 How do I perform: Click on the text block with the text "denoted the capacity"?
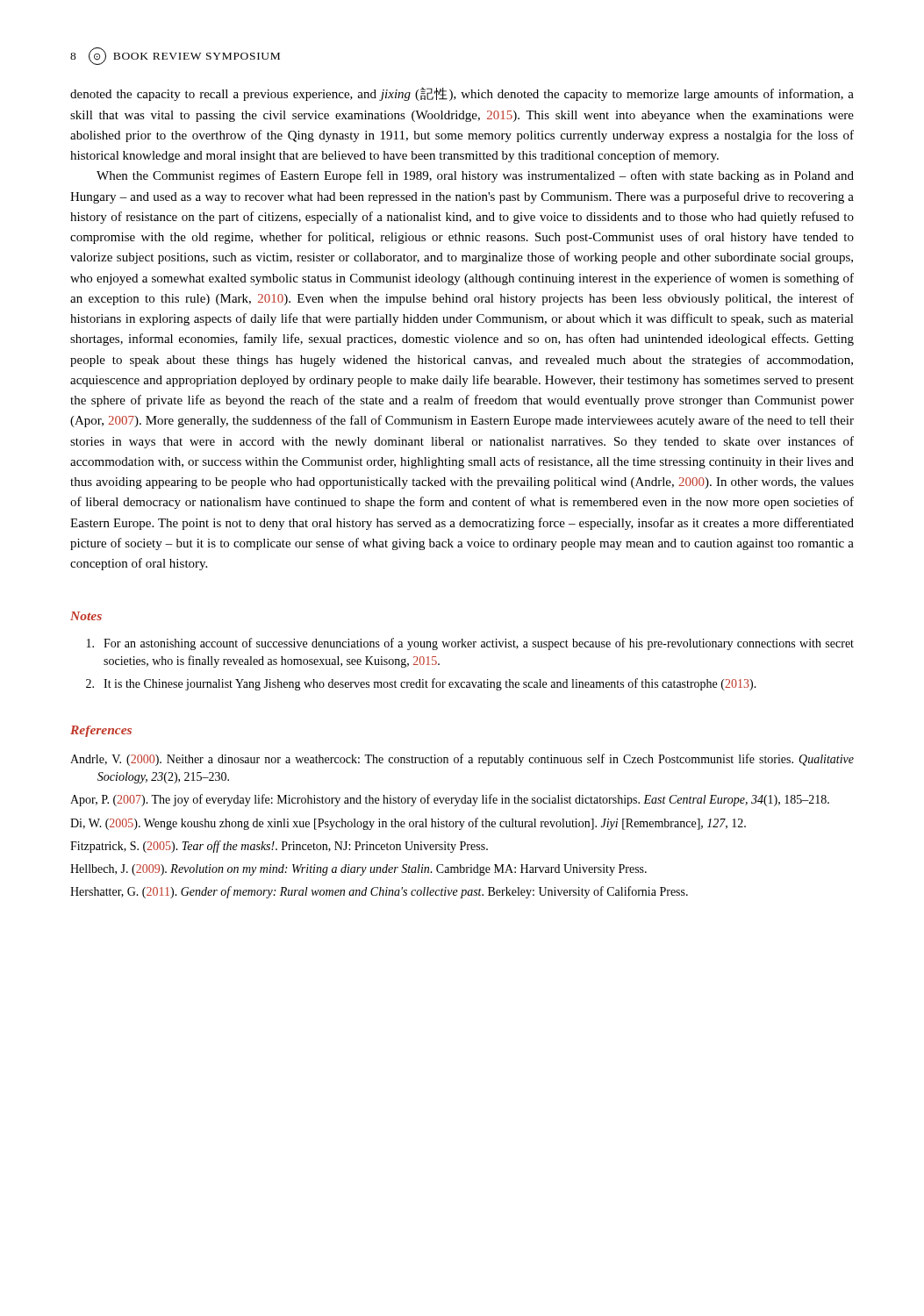pos(462,329)
